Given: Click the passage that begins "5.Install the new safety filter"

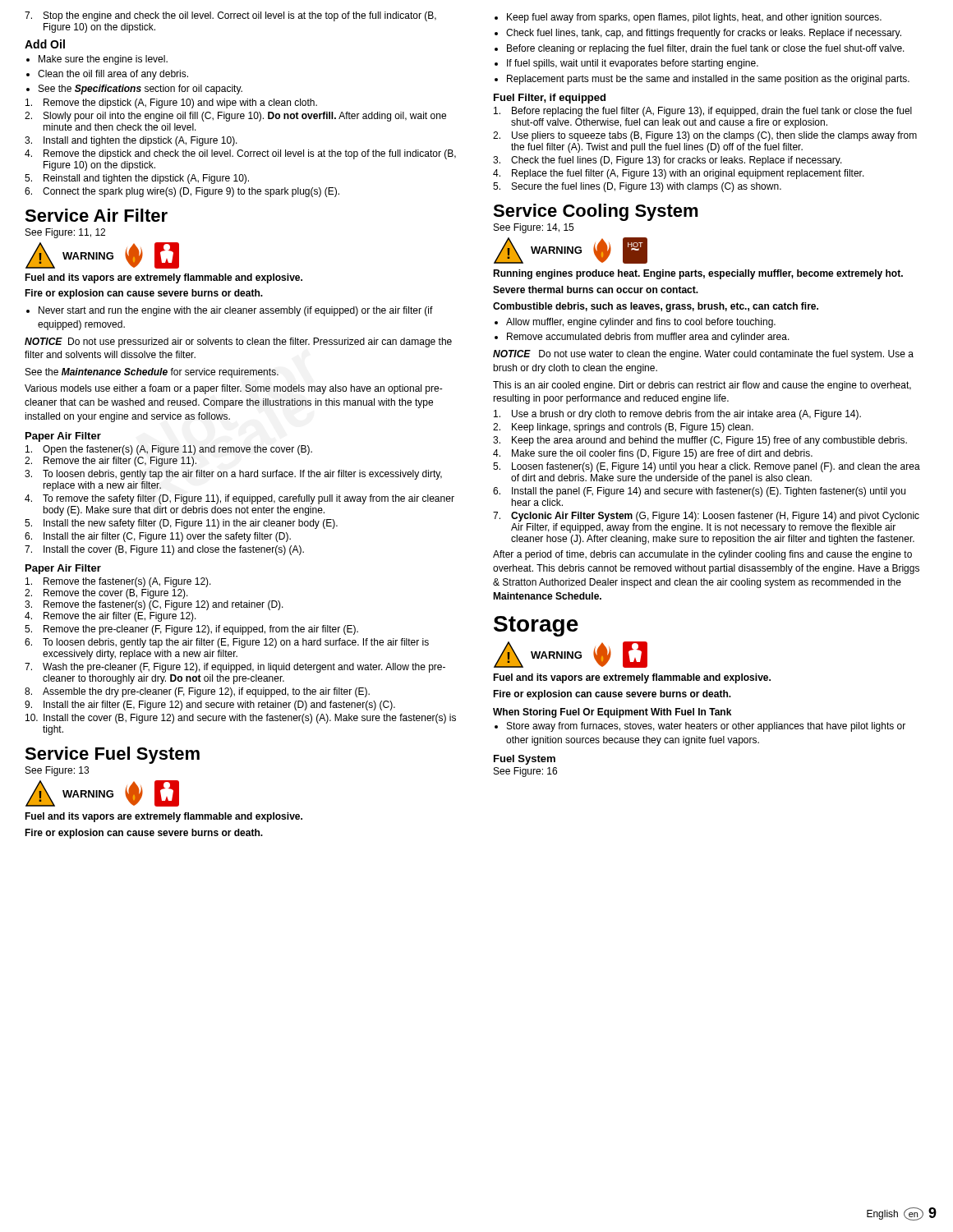Looking at the screenshot, I should [242, 523].
